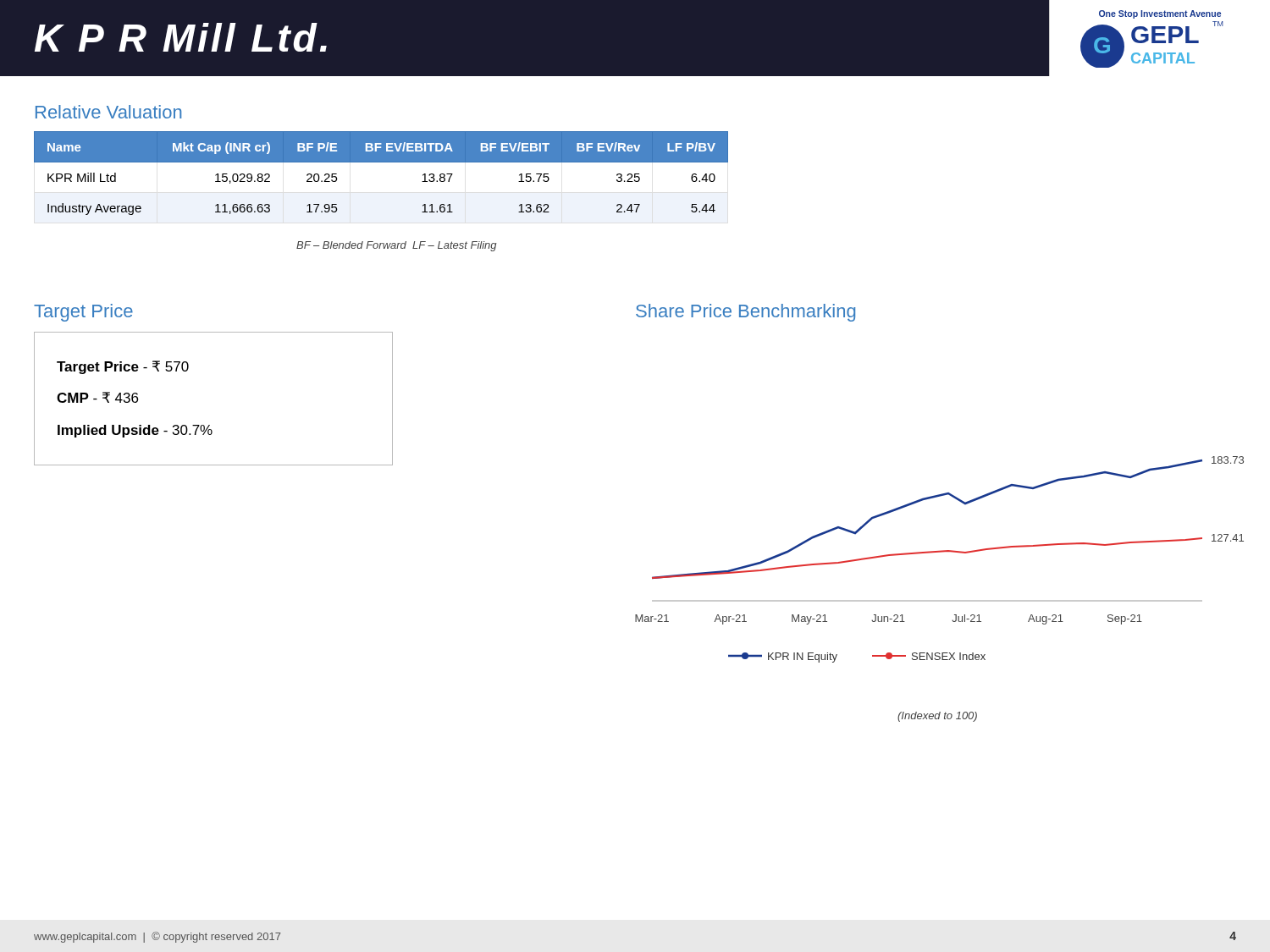
Task: Click on the table containing "LF P/BV"
Action: 381,177
